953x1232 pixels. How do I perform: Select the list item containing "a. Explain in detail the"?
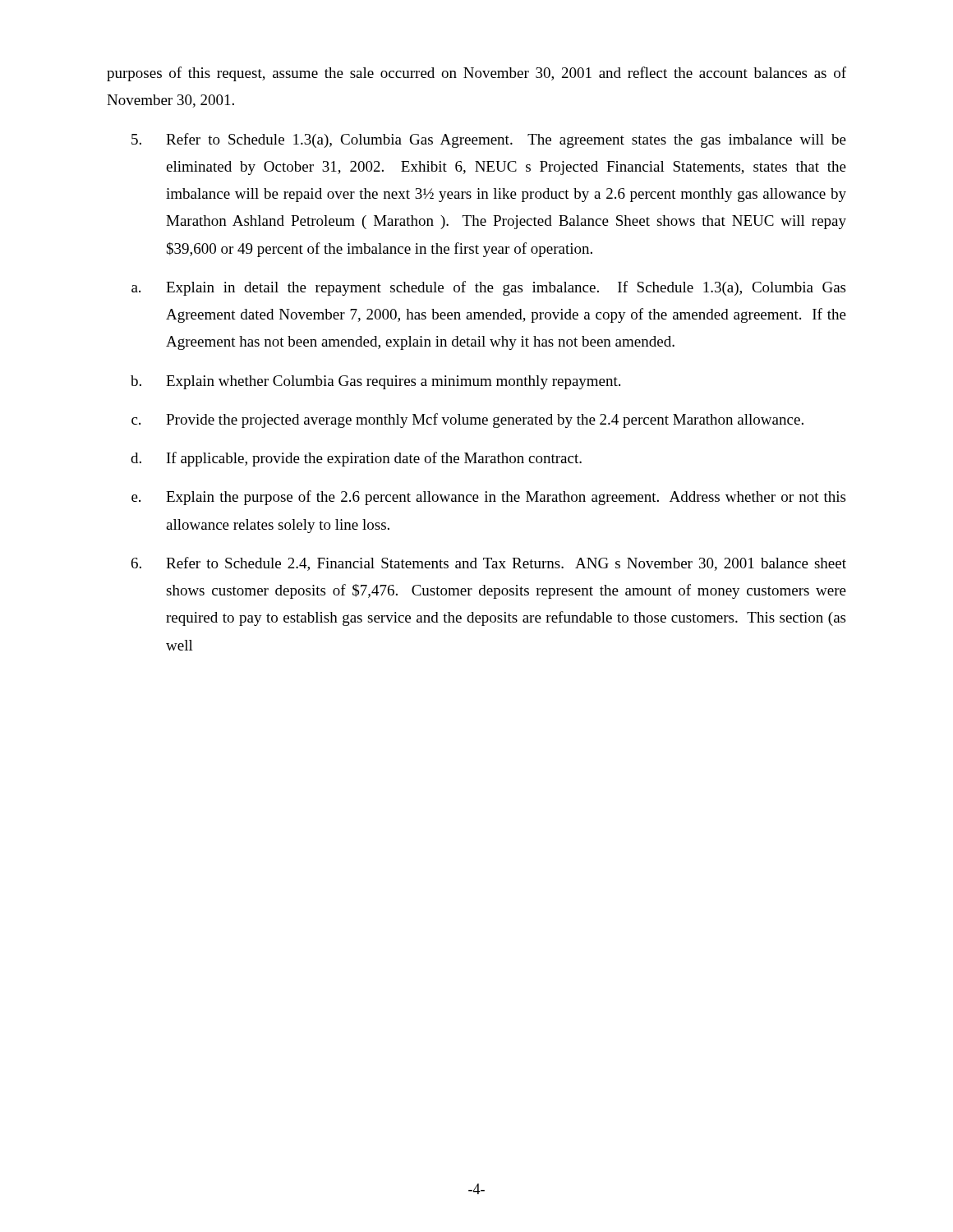(x=476, y=314)
